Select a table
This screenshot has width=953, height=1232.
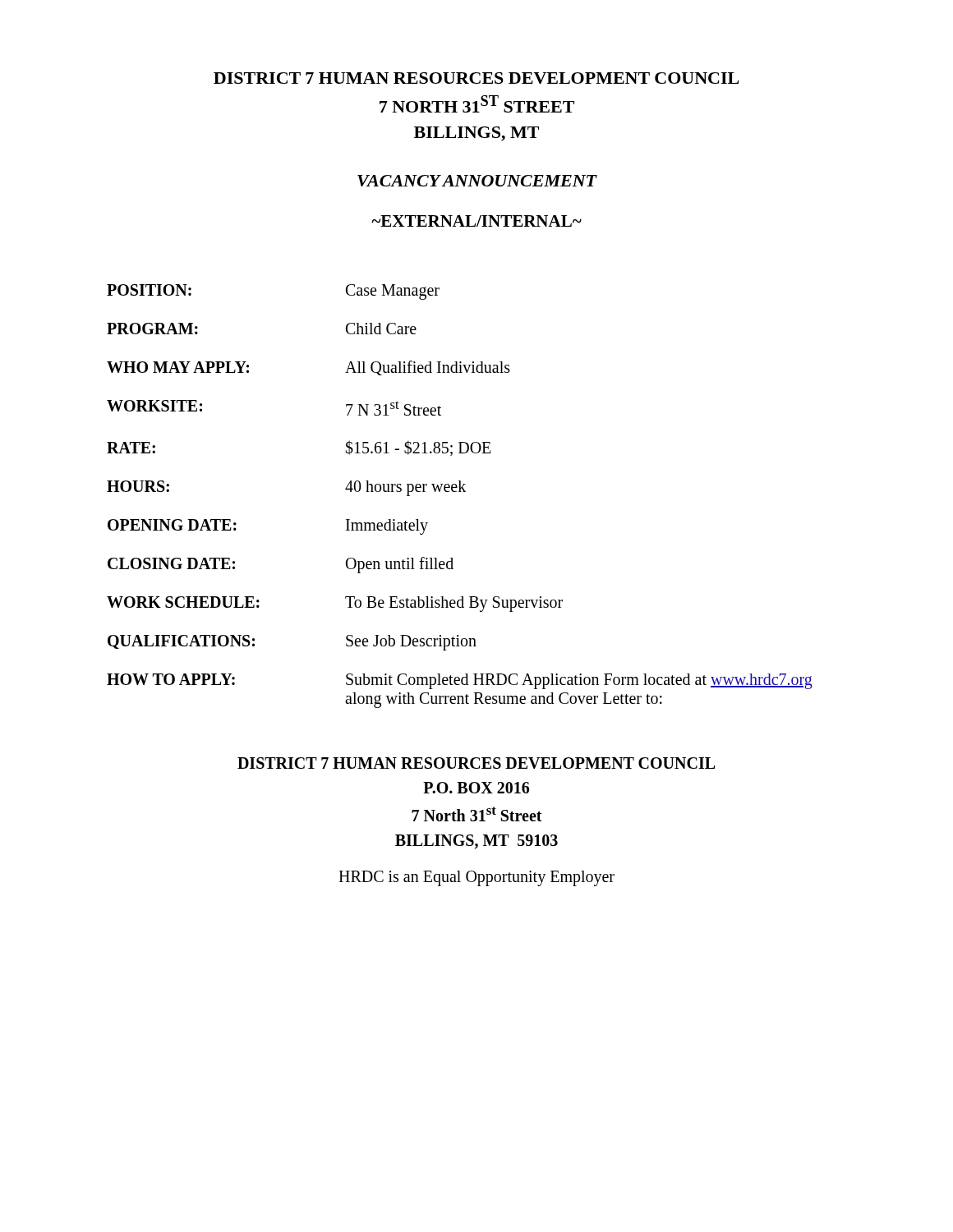click(476, 494)
